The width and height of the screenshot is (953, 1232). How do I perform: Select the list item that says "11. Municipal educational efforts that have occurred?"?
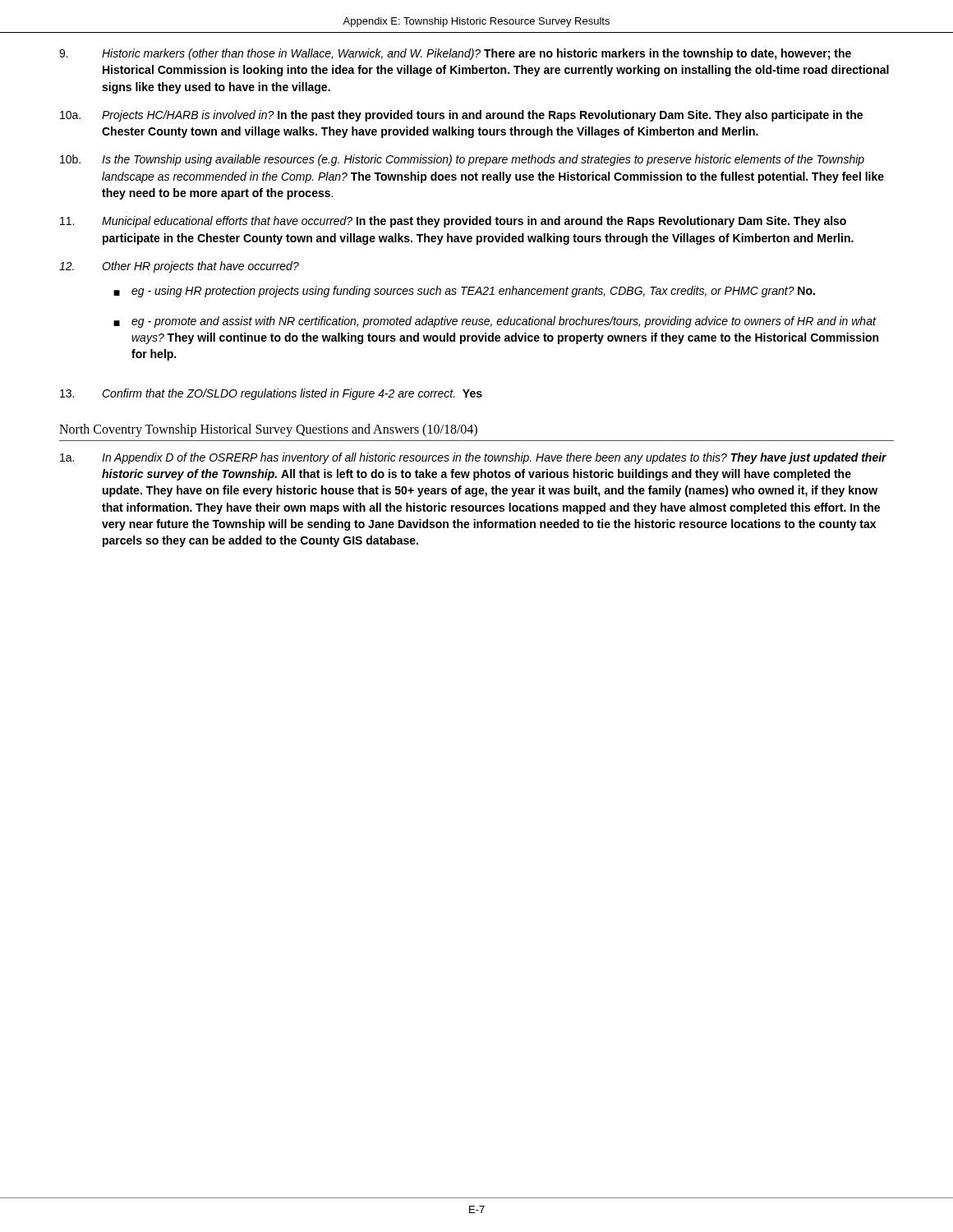476,230
